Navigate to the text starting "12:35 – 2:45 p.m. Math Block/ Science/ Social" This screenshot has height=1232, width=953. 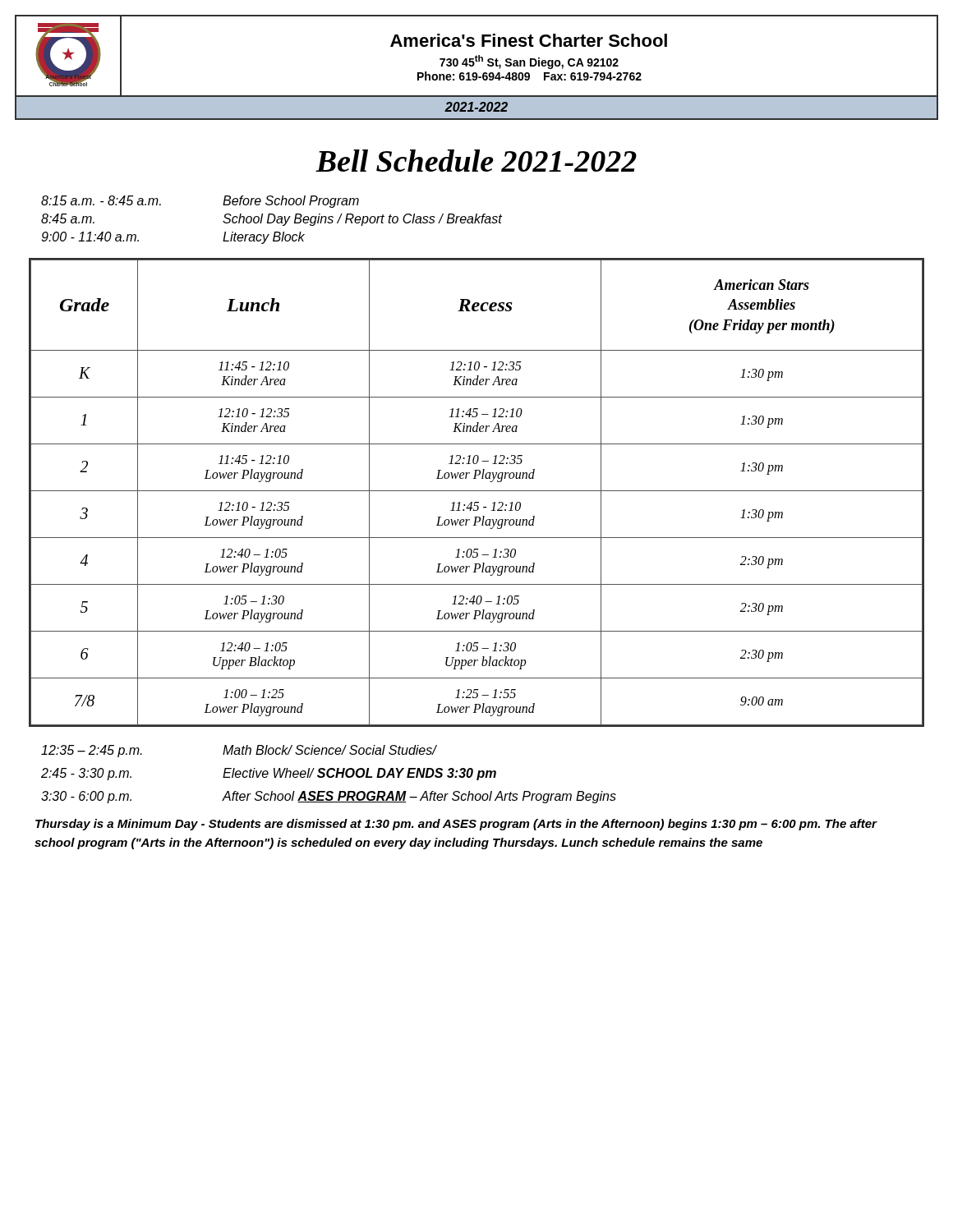[239, 751]
